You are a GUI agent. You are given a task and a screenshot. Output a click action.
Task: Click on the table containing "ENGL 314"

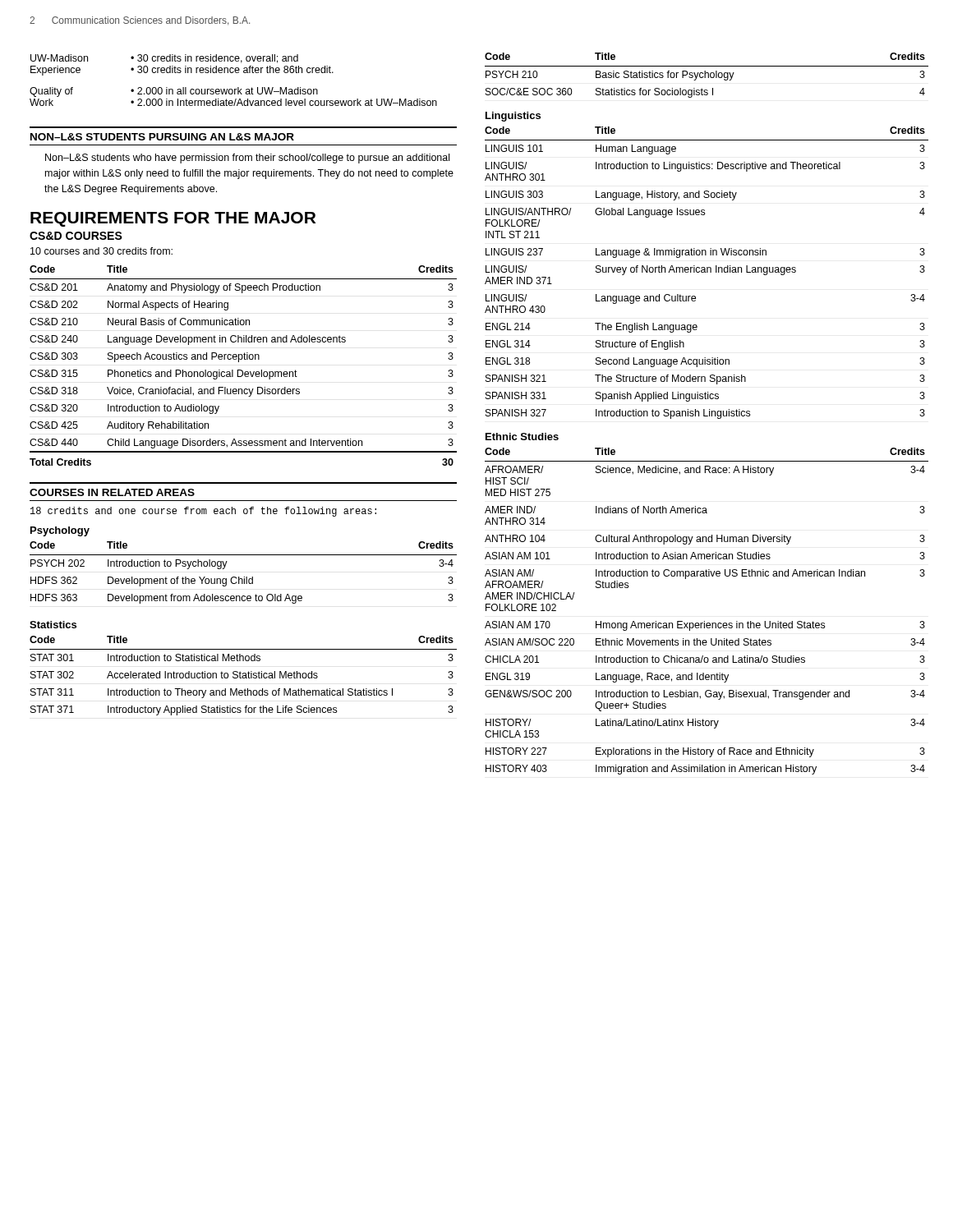tap(707, 273)
